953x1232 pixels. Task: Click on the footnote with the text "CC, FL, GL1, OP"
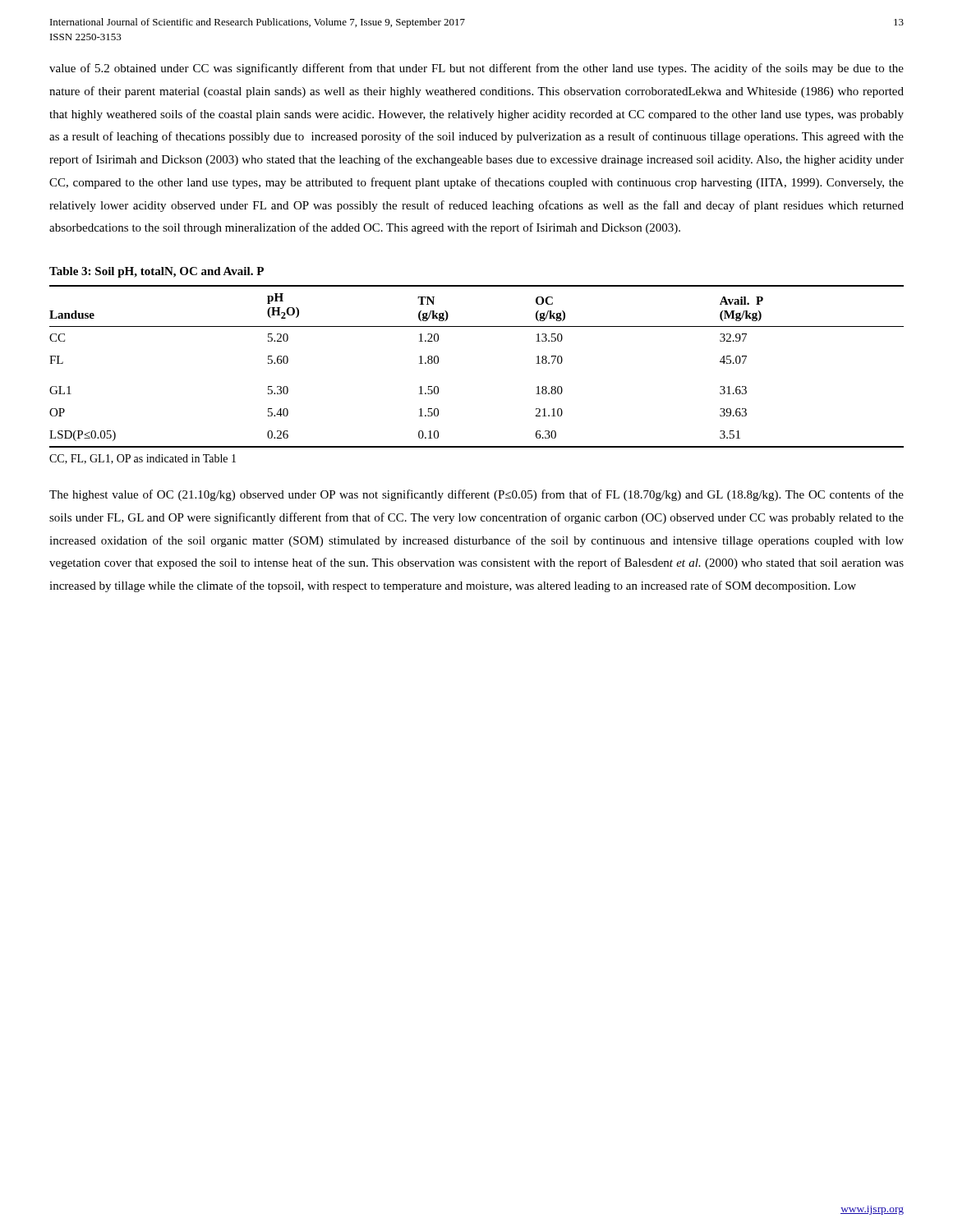point(143,459)
